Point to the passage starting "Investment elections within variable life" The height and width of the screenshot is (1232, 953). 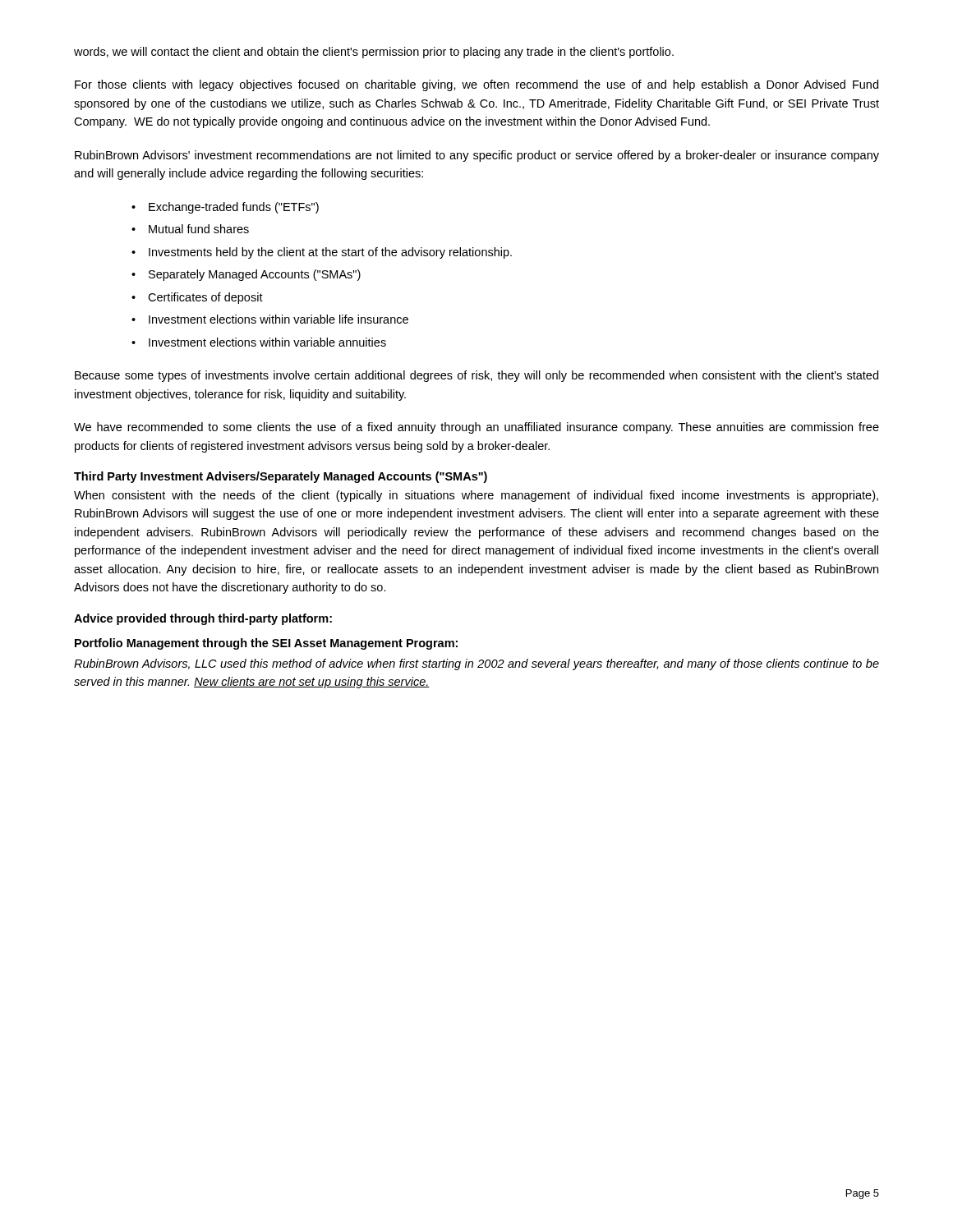coord(270,319)
